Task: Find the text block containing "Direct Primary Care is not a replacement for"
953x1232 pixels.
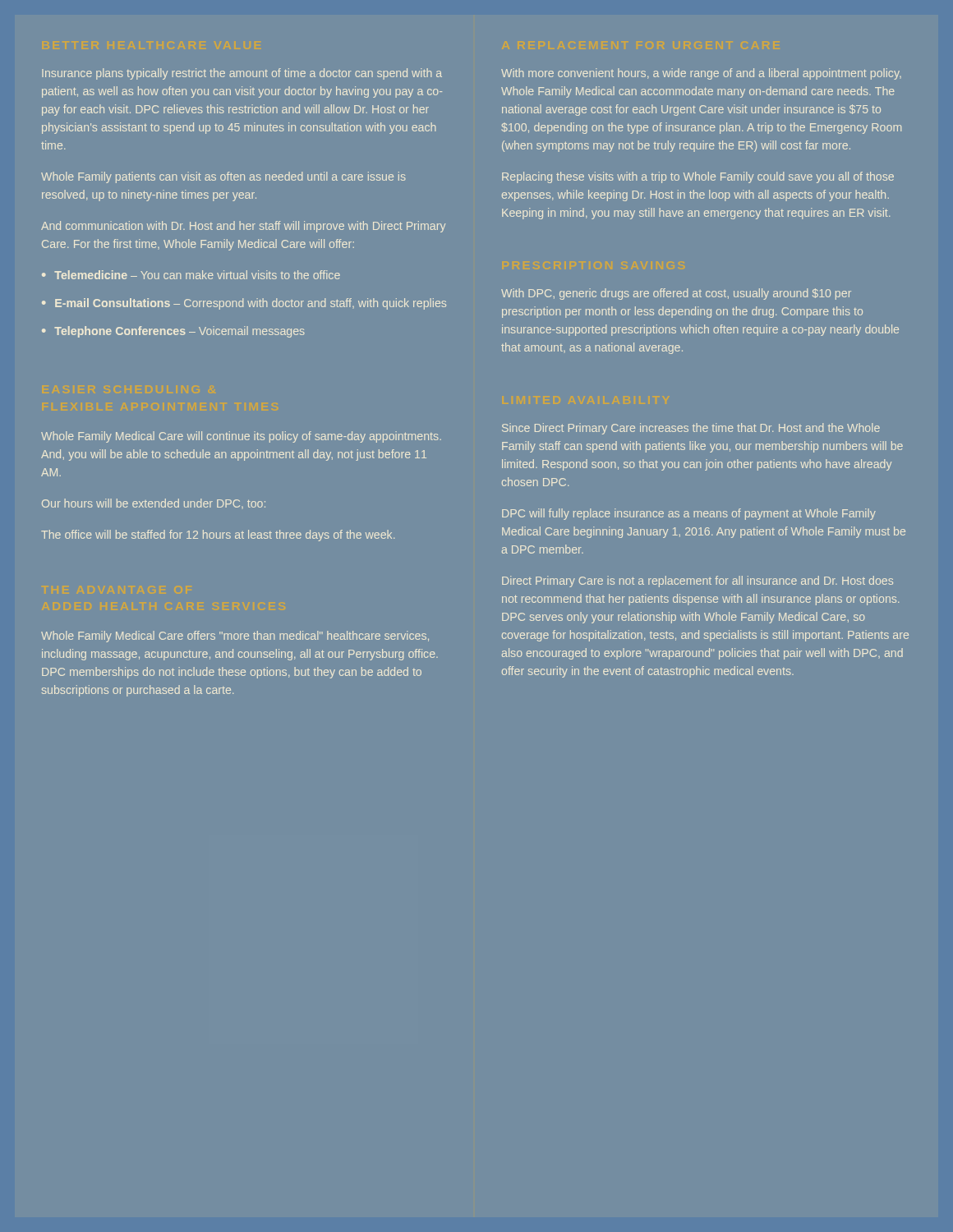Action: [x=705, y=626]
